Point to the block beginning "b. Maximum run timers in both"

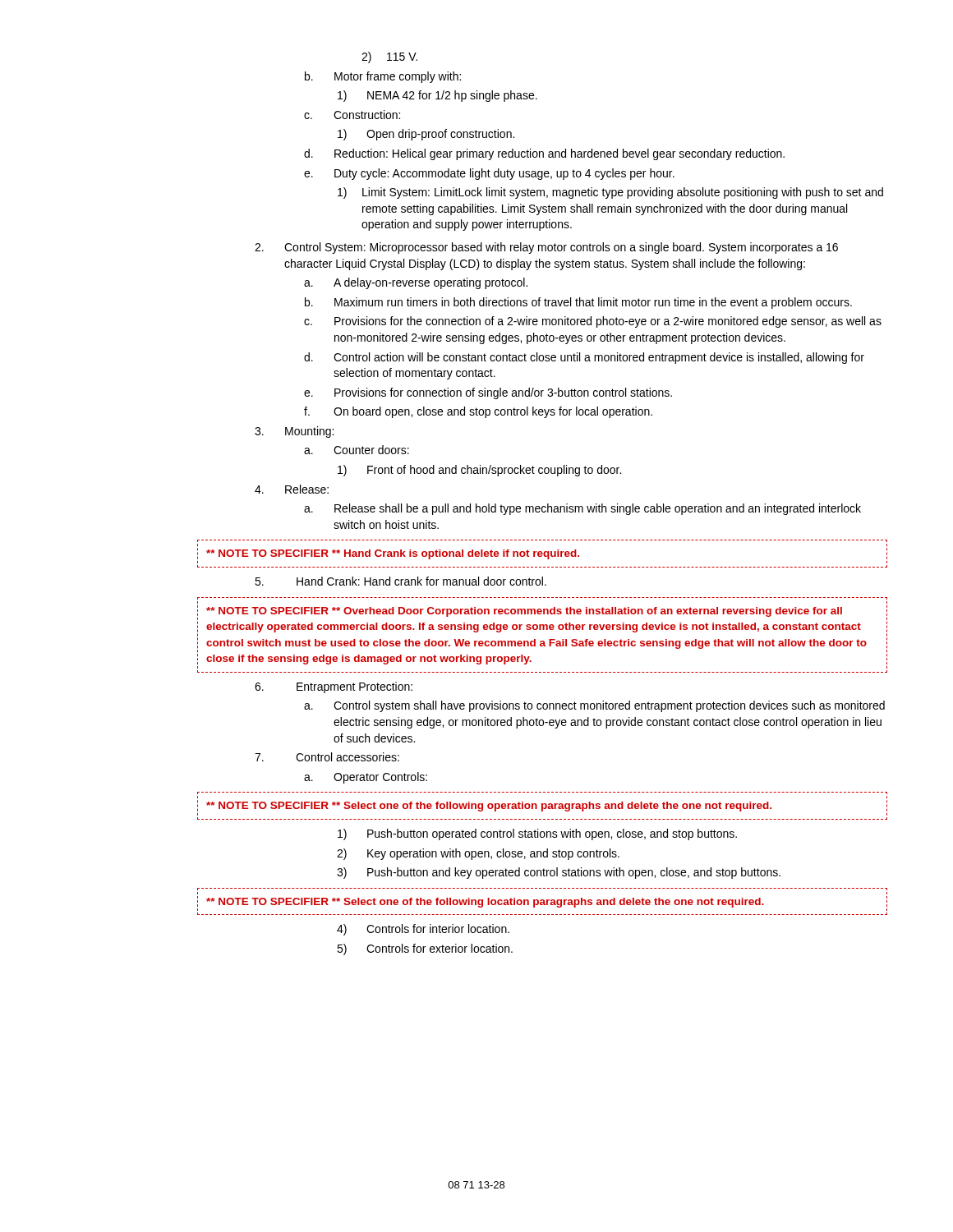[596, 303]
